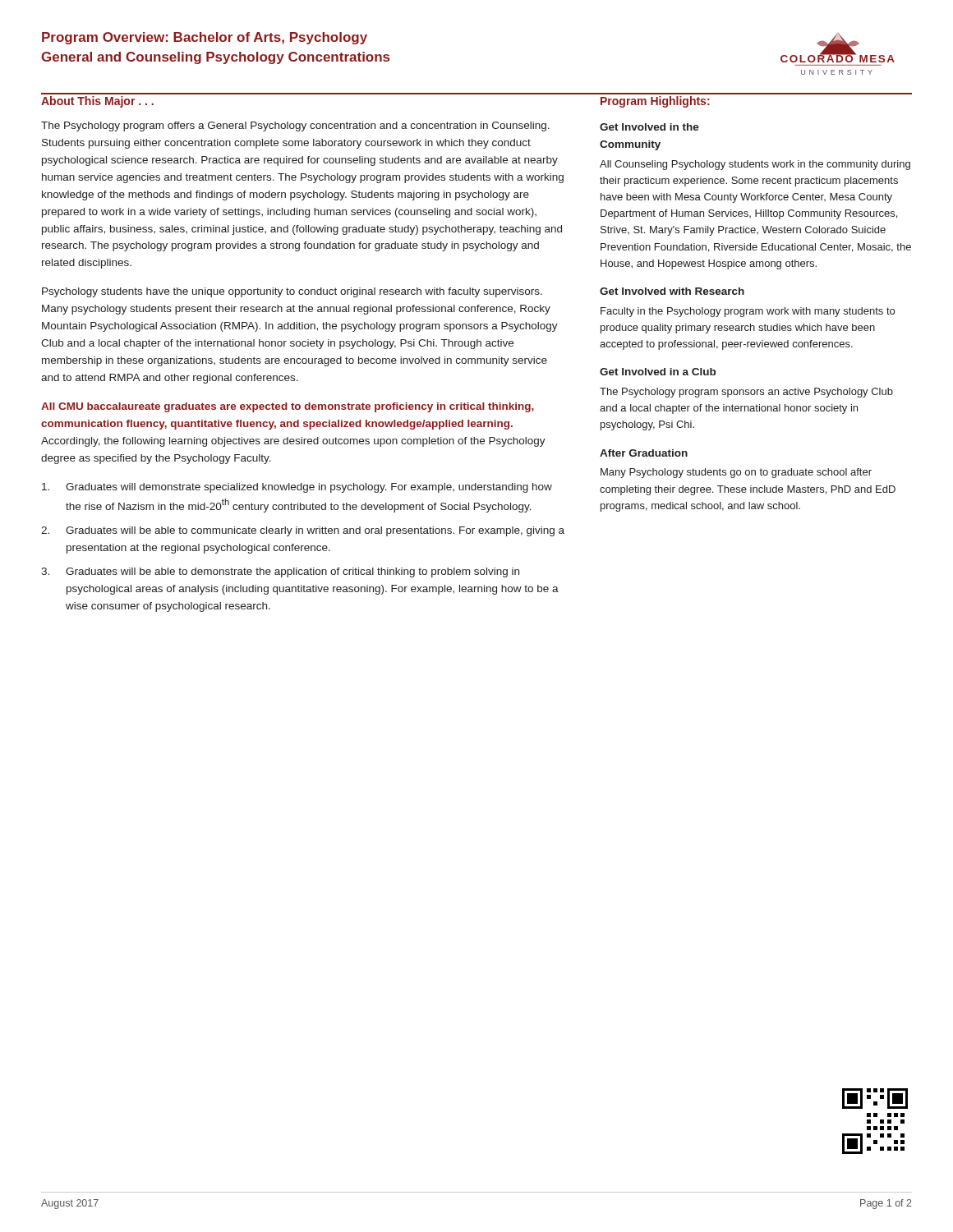Where is the passage that starts "Psychology students have the unique opportunity to"?
The width and height of the screenshot is (953, 1232).
[299, 334]
